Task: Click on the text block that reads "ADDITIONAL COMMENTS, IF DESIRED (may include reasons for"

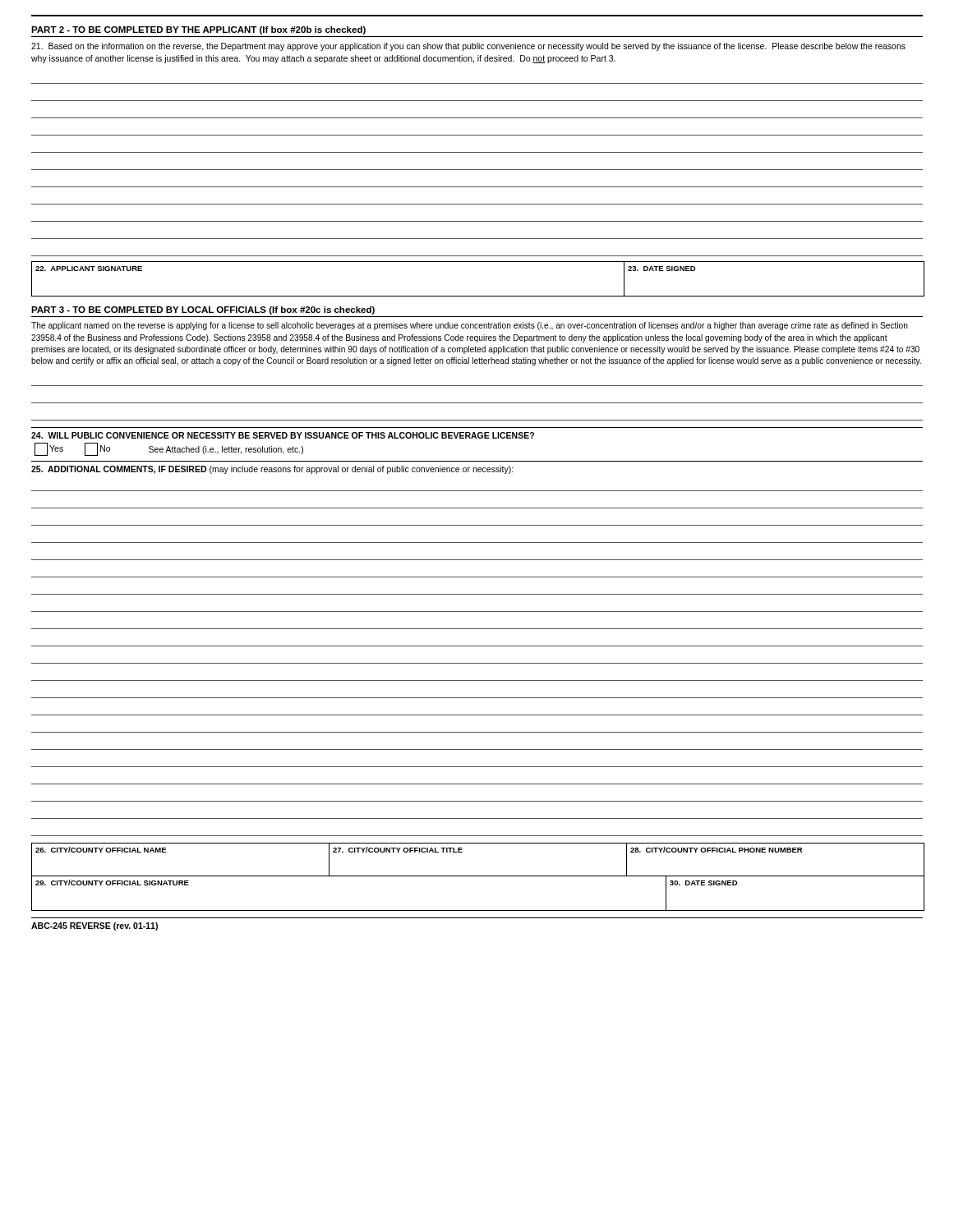Action: point(272,469)
